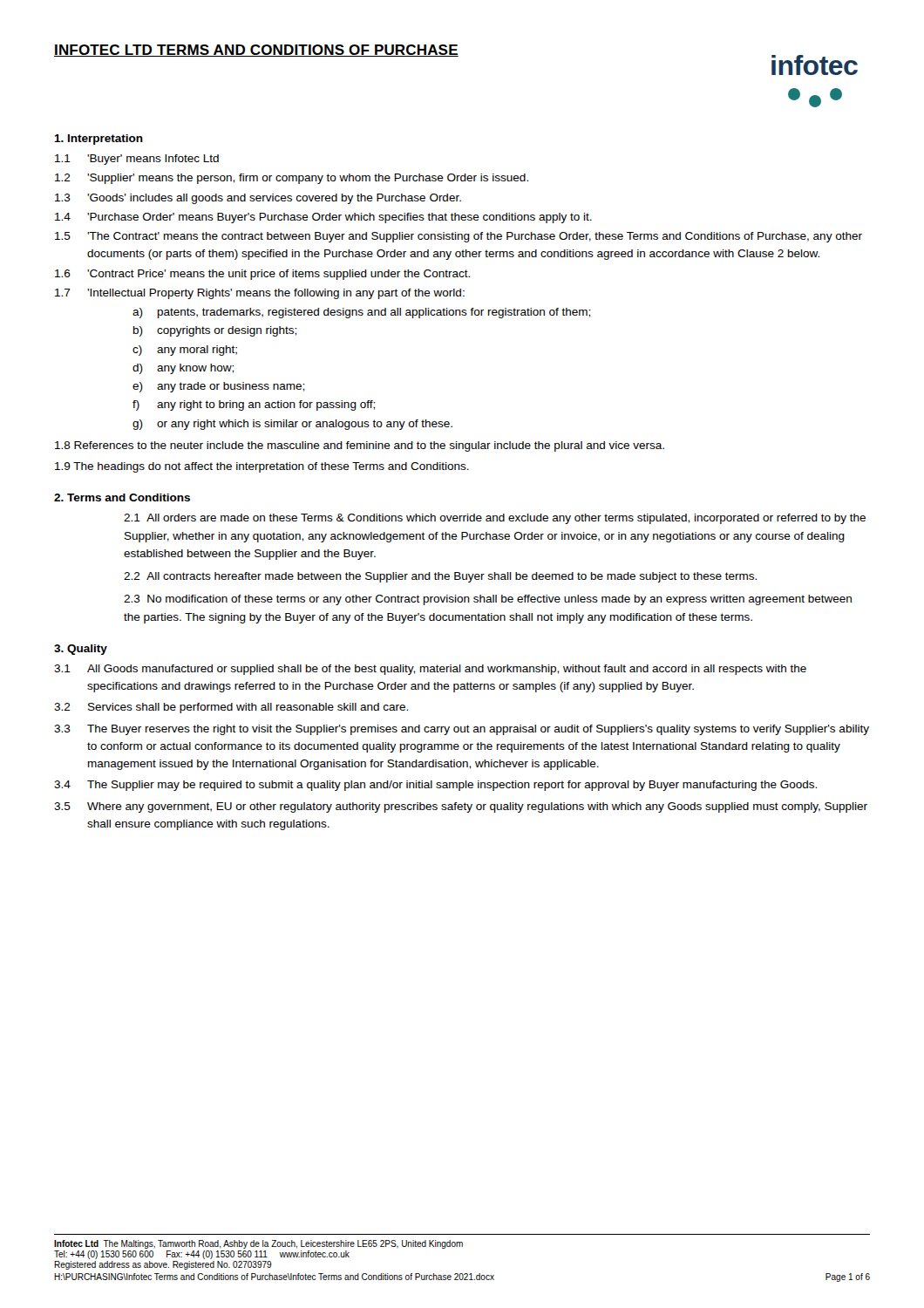
Task: Find the list item containing "c) any moral"
Action: (185, 351)
